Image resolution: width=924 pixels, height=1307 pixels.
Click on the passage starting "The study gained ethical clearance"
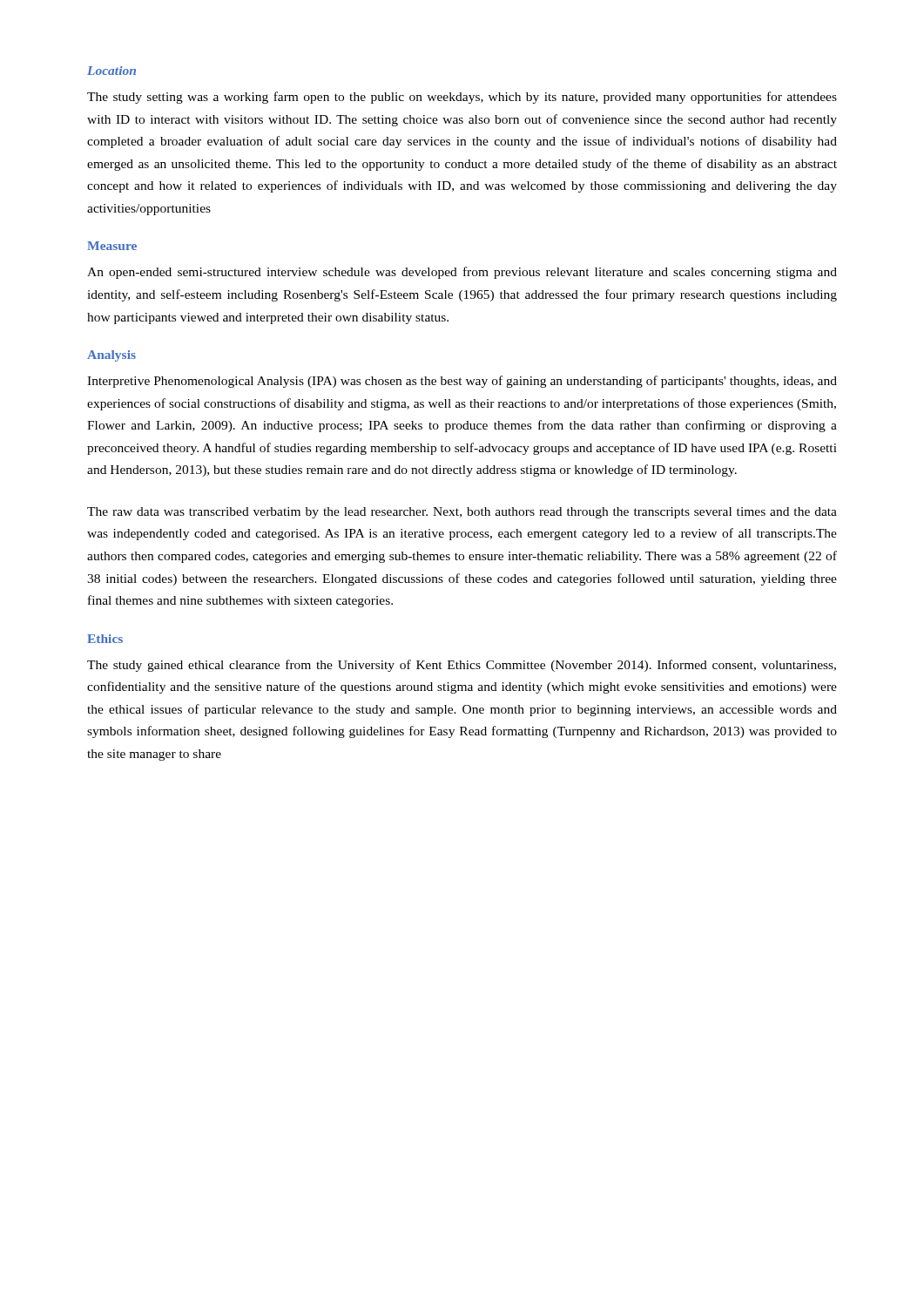tap(462, 709)
